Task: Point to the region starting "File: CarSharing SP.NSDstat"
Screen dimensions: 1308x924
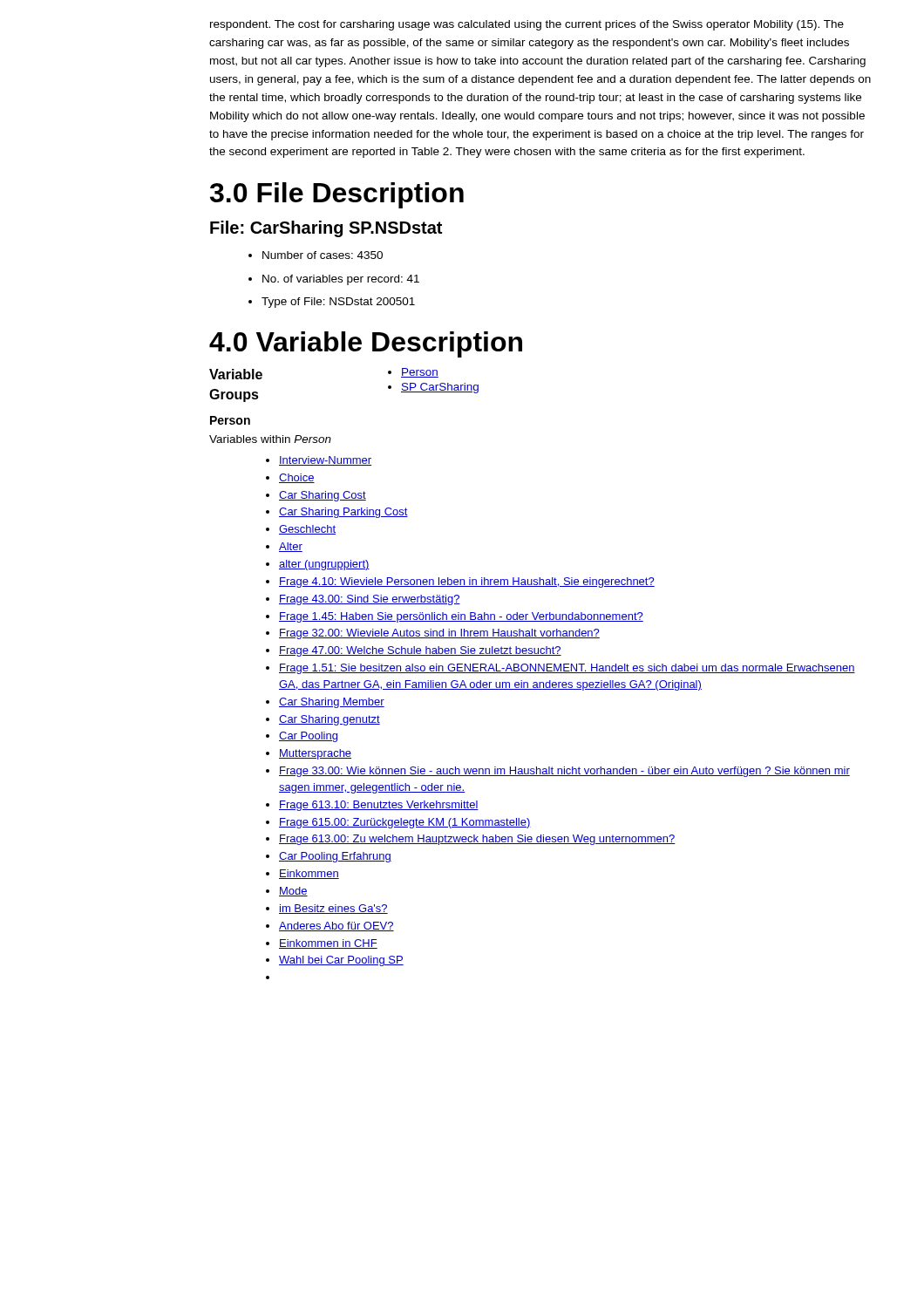Action: pyautogui.click(x=326, y=229)
